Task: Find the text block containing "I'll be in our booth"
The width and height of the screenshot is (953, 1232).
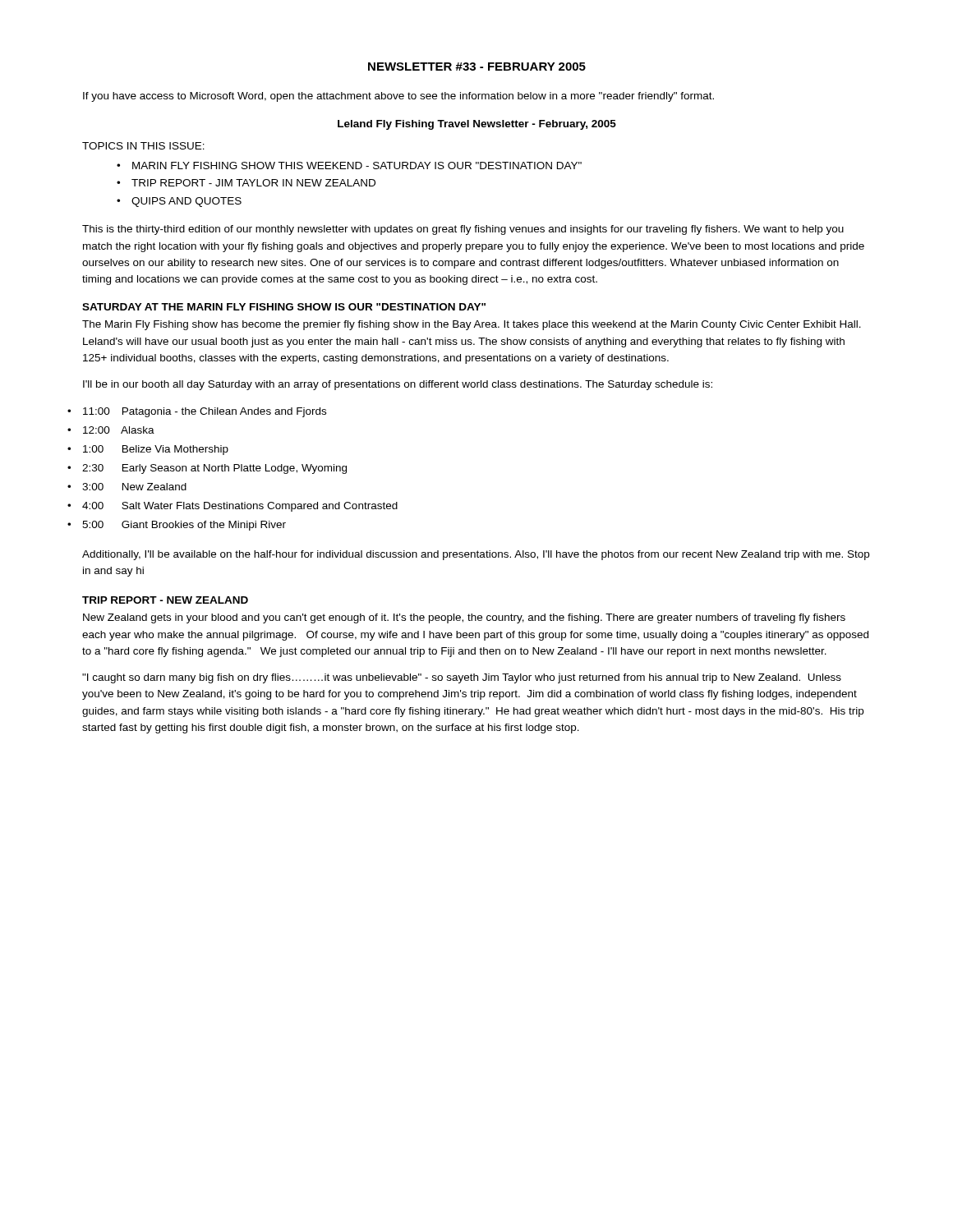Action: point(398,384)
